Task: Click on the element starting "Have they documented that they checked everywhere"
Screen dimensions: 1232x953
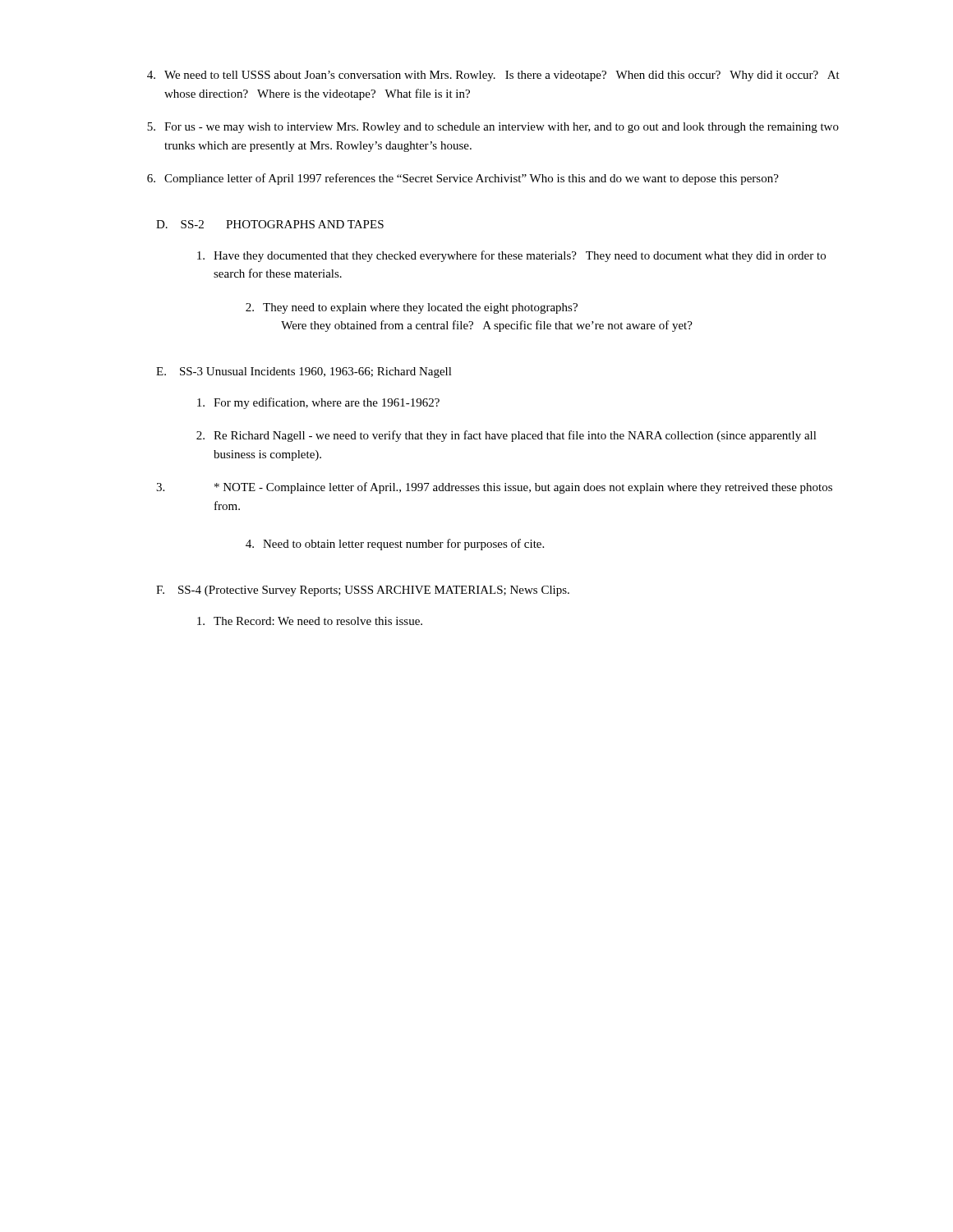Action: pos(476,265)
